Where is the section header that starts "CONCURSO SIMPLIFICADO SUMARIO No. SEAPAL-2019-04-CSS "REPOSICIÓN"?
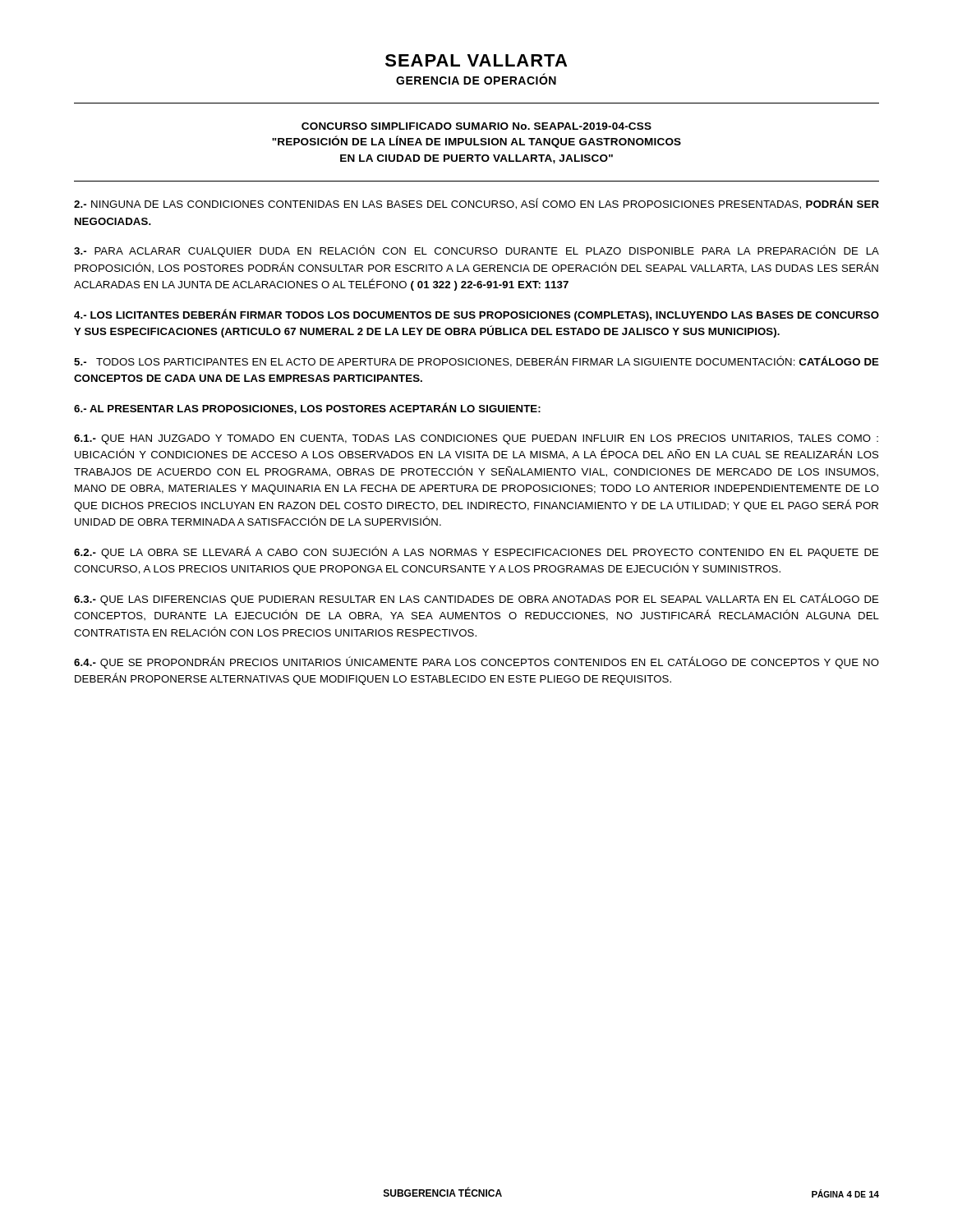 pos(476,142)
